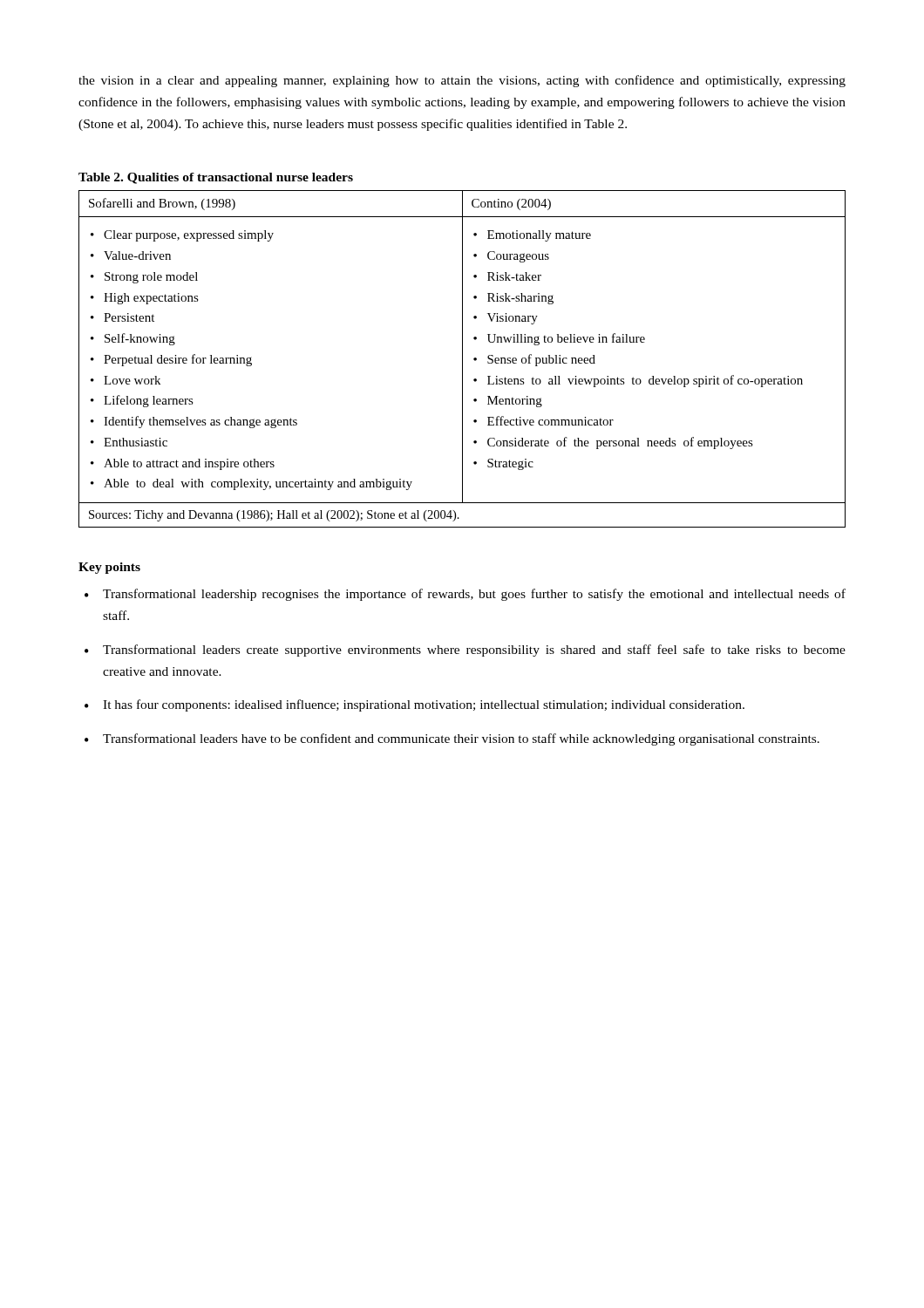924x1308 pixels.
Task: Locate the table
Action: point(462,359)
